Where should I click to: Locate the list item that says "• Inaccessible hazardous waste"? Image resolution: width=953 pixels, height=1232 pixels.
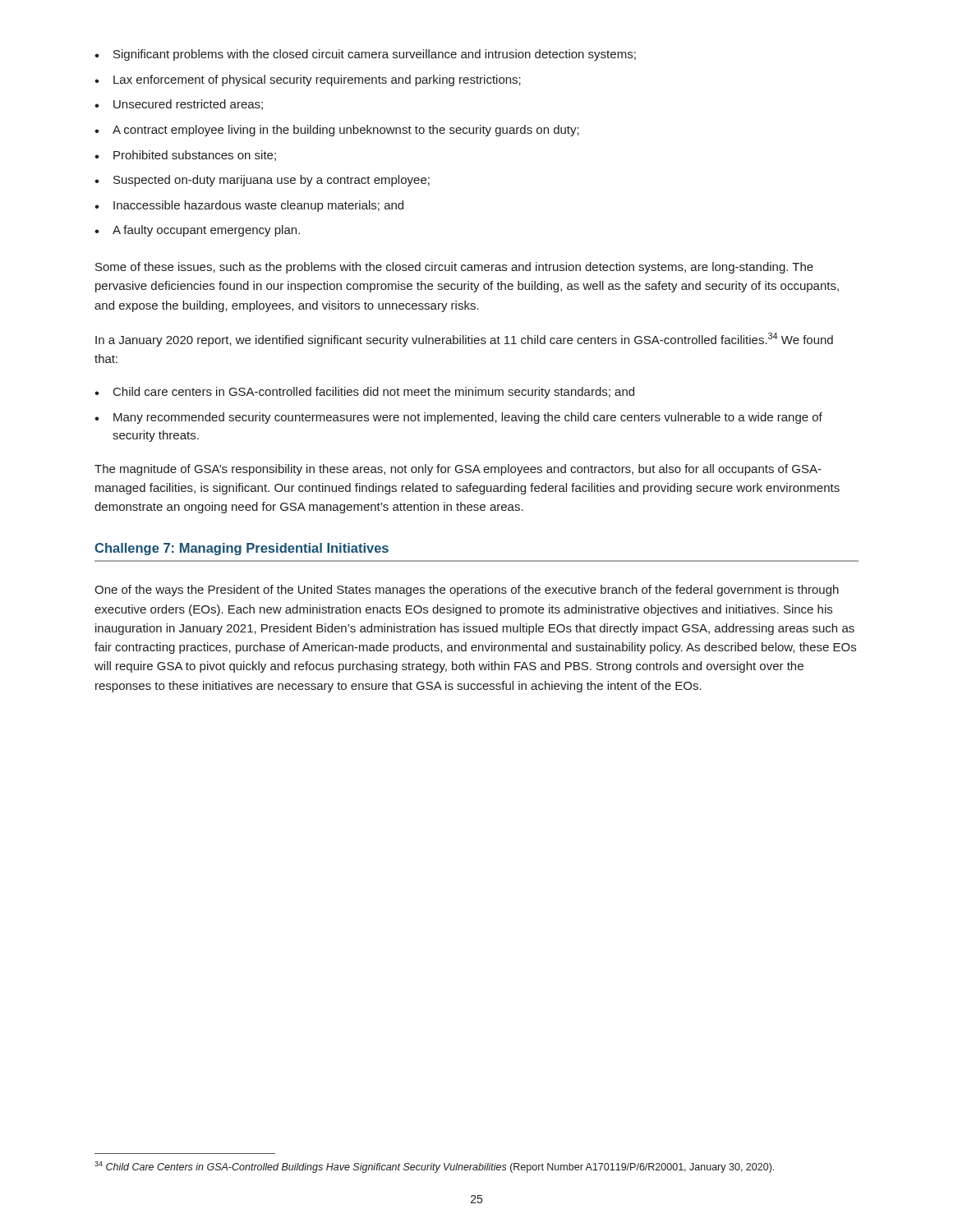[x=249, y=206]
